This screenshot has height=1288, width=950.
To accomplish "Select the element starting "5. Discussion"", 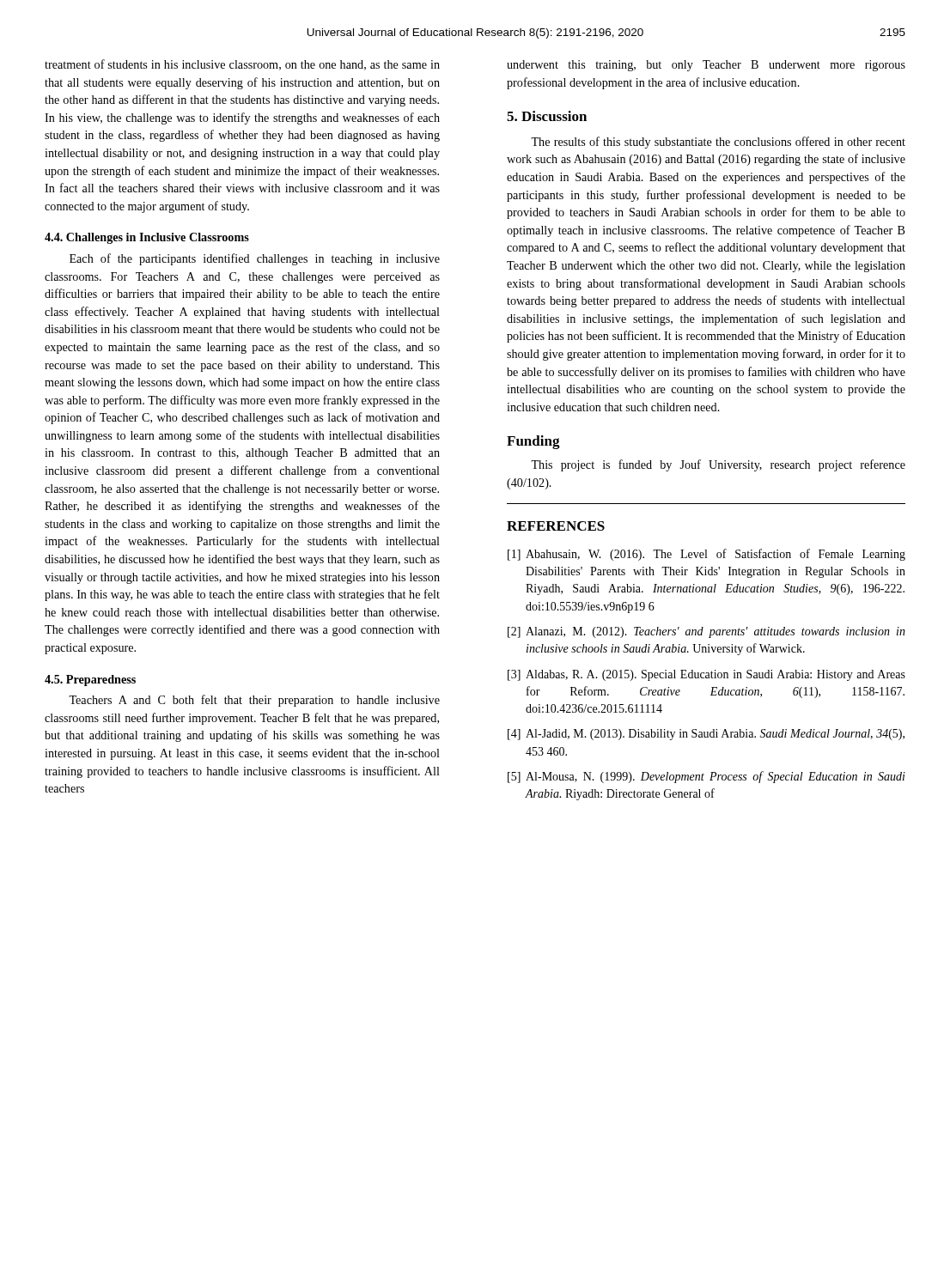I will 547,116.
